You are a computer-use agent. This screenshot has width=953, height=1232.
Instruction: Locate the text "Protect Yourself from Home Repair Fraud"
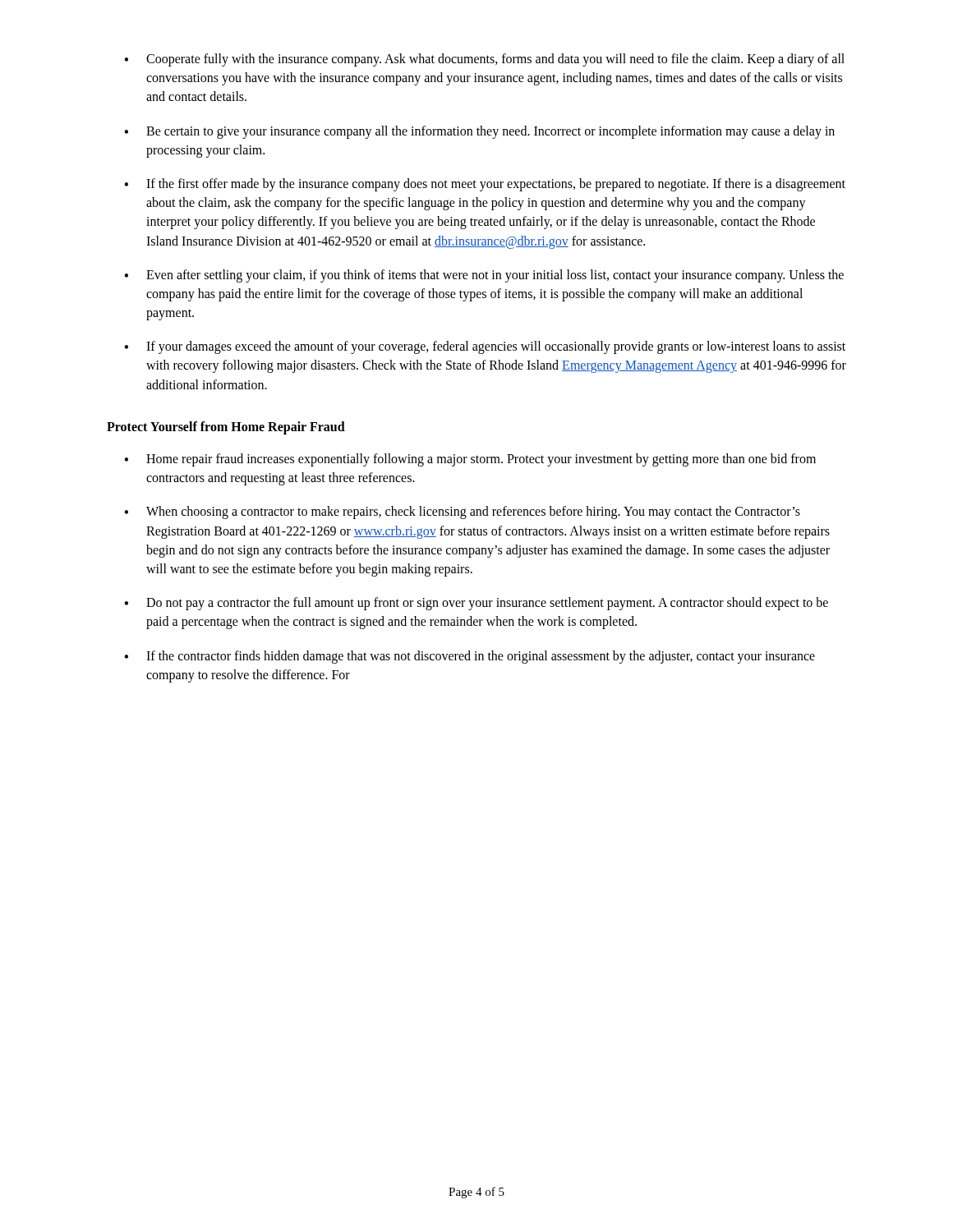[x=226, y=427]
